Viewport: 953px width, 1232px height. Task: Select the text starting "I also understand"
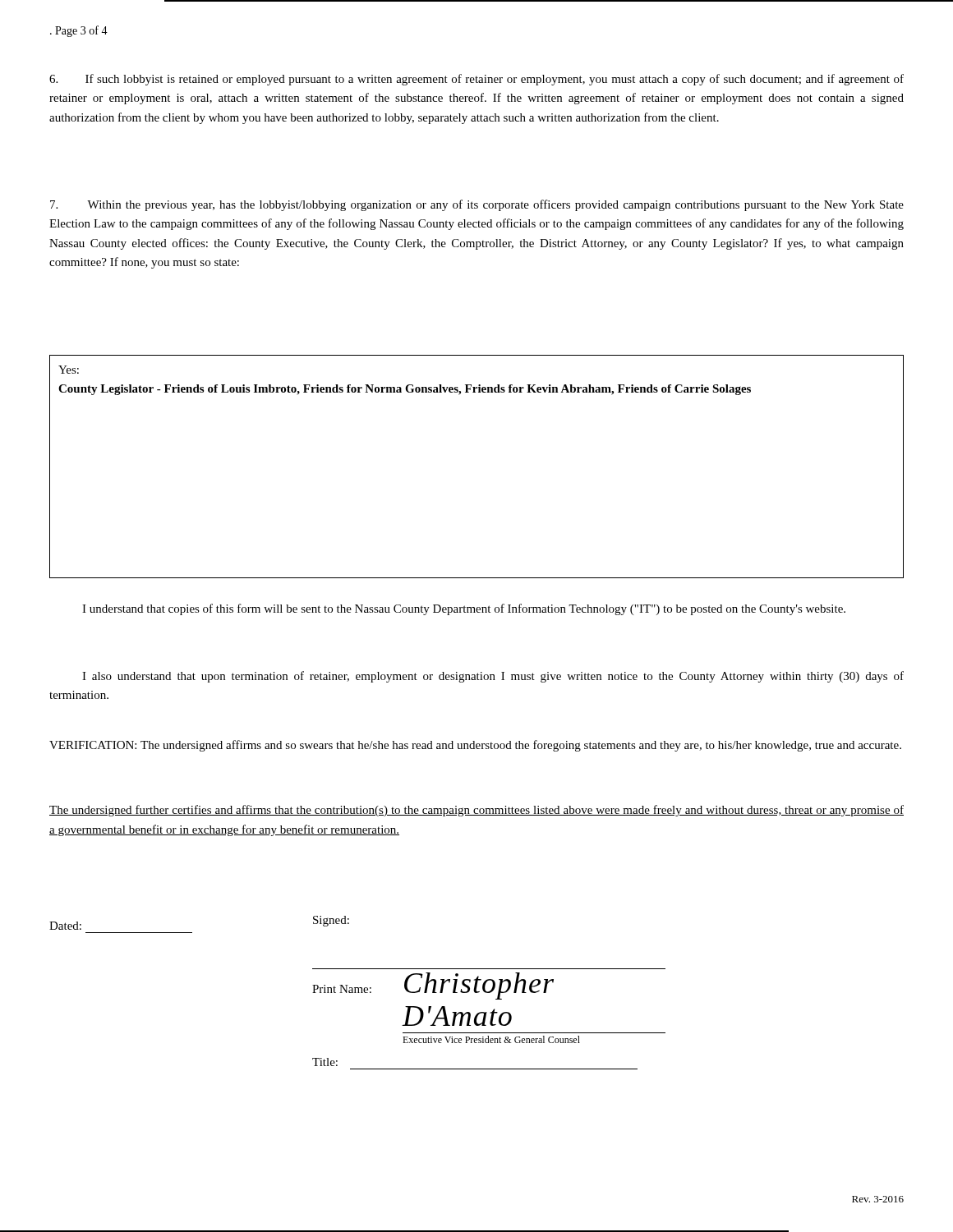476,685
